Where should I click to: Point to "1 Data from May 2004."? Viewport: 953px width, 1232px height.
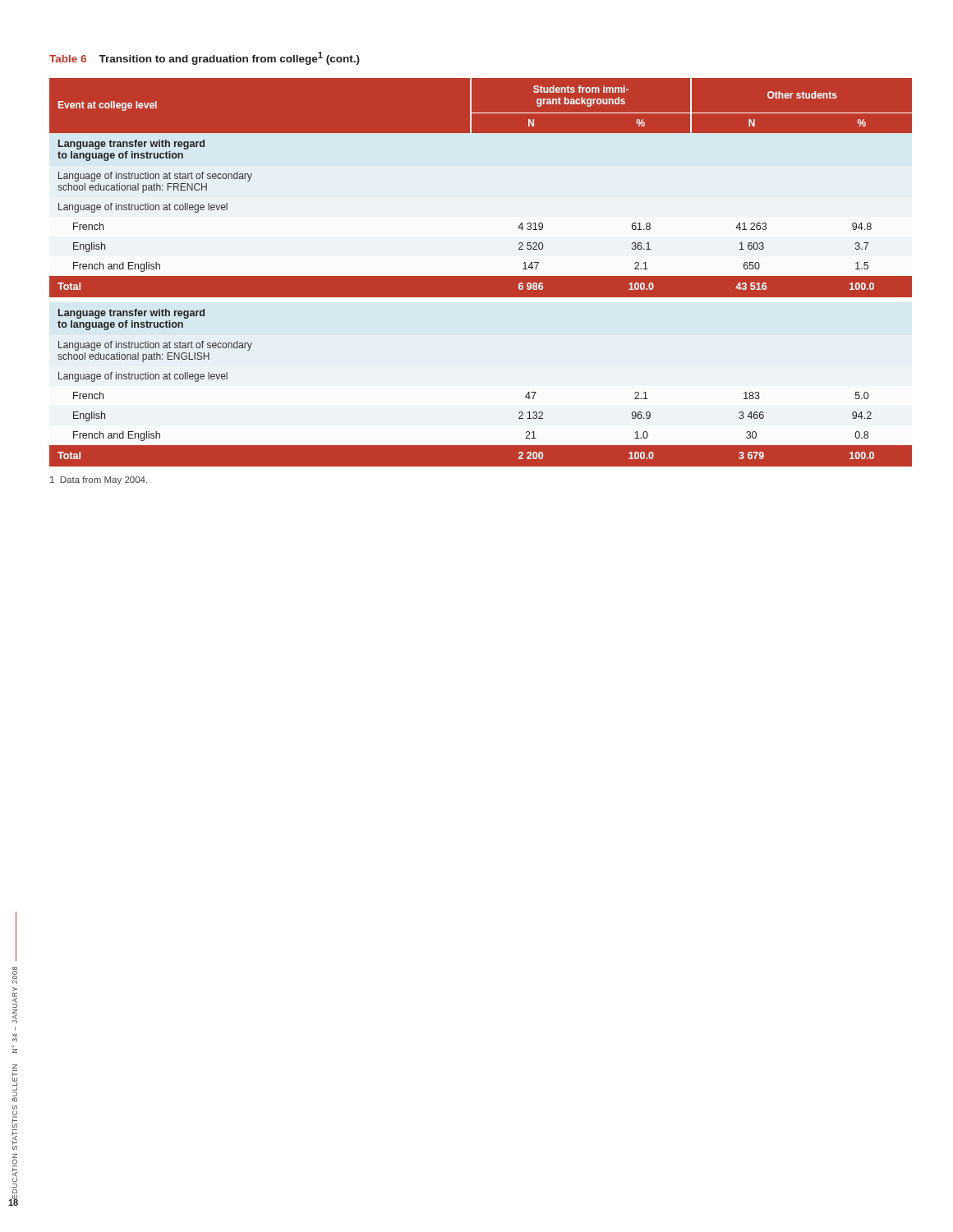(x=99, y=479)
